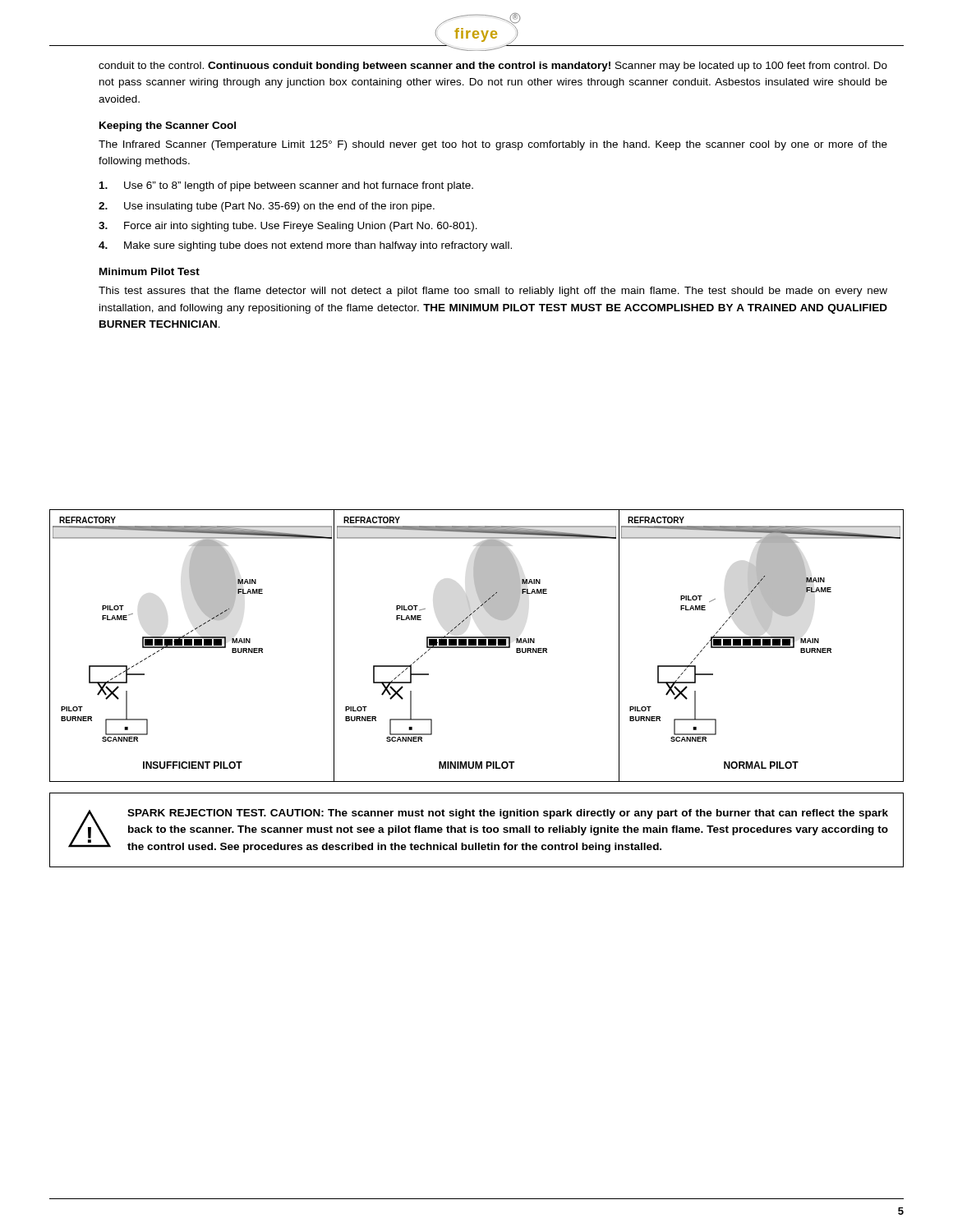Point to the element starting "! SPARK REJECTION TEST. CAUTION: The scanner must"

(x=476, y=830)
